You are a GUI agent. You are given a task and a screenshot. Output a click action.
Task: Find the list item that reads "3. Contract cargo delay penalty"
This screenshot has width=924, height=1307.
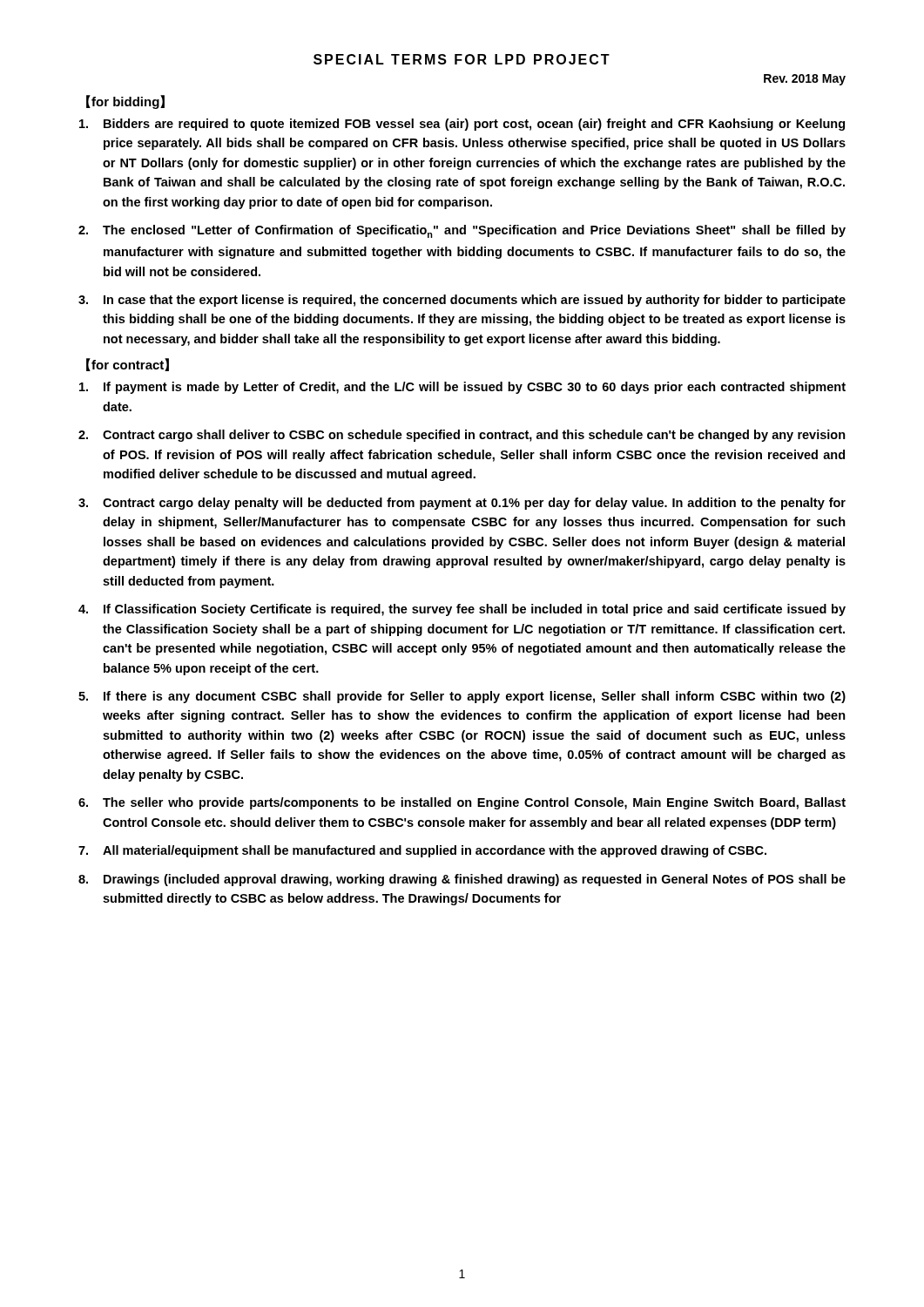tap(462, 542)
